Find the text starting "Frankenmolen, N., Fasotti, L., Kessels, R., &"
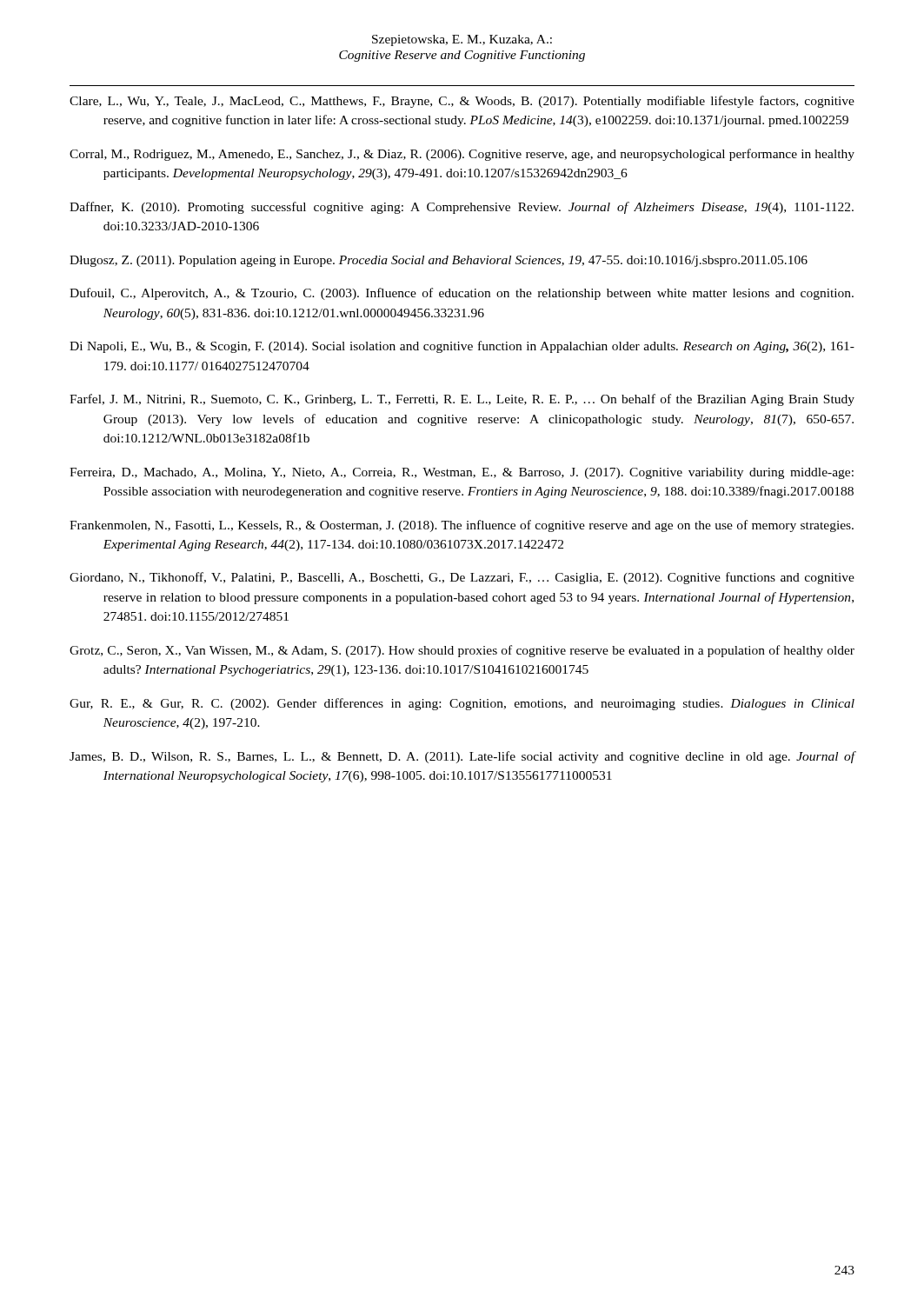924x1304 pixels. (462, 535)
